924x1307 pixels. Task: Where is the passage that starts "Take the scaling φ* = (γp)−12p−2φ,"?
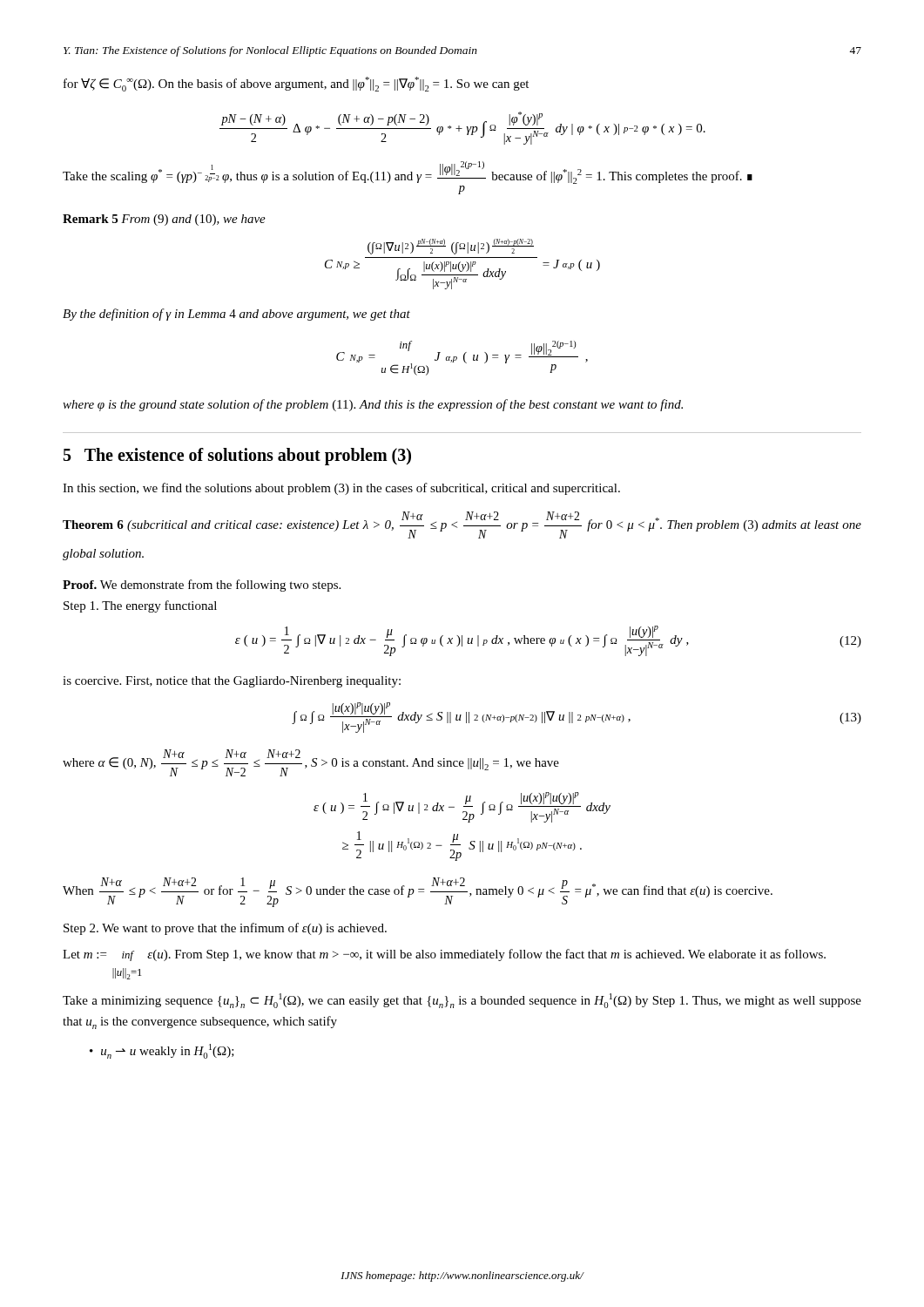pyautogui.click(x=409, y=178)
